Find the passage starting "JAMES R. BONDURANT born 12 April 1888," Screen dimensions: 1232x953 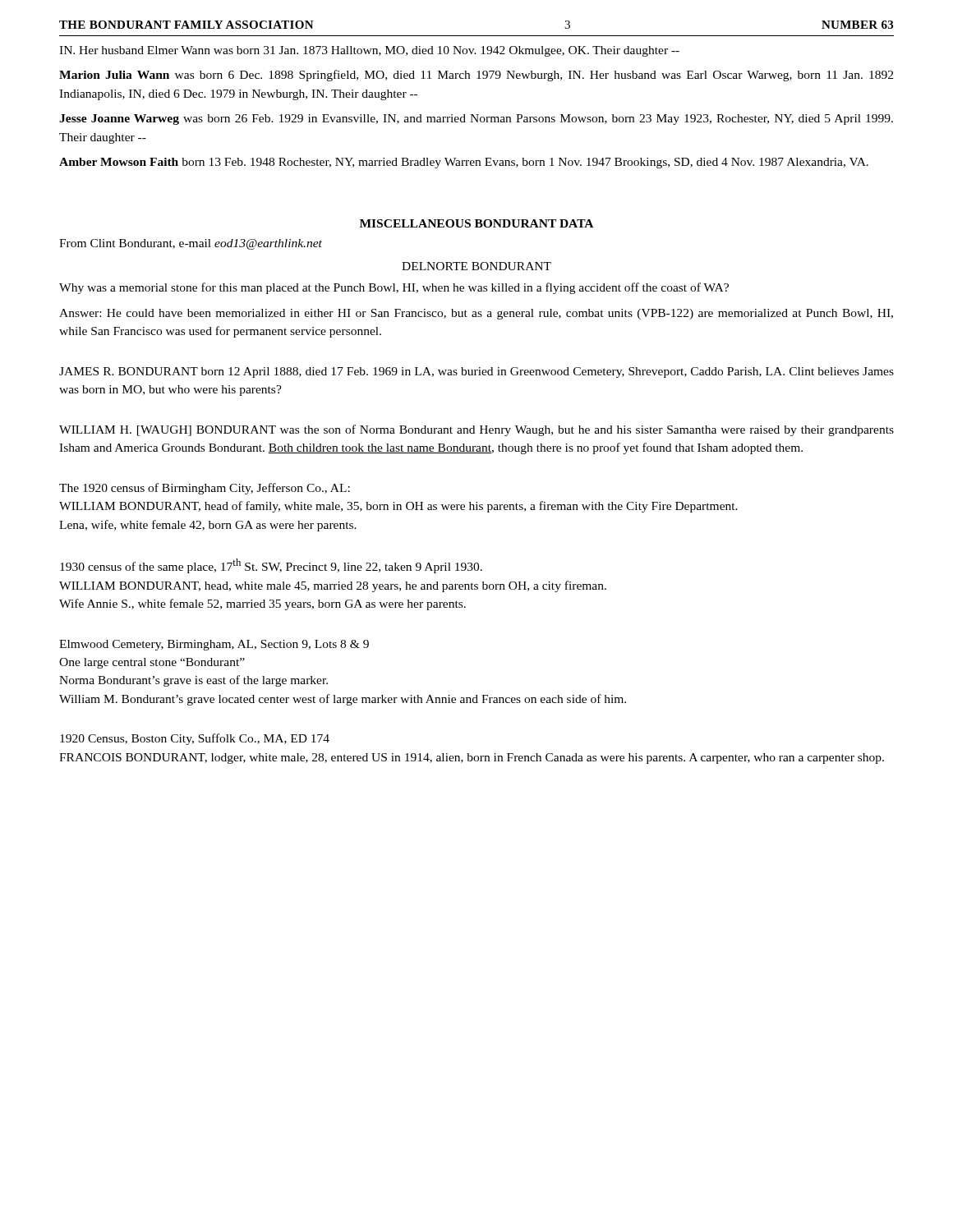(x=476, y=380)
